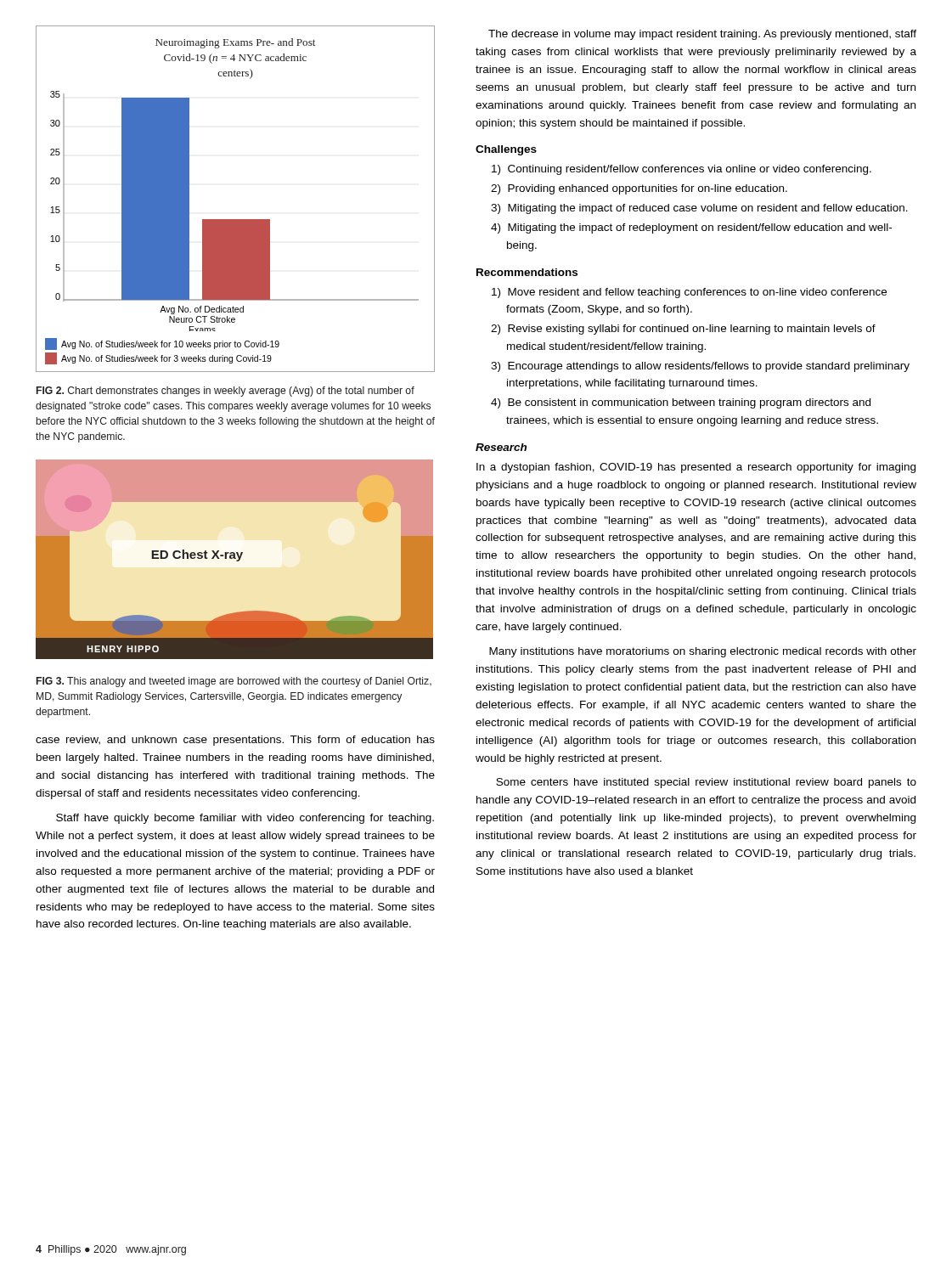Locate the caption that opens with "FIG 3. This analogy and tweeted image are"
The image size is (952, 1274).
[x=234, y=696]
